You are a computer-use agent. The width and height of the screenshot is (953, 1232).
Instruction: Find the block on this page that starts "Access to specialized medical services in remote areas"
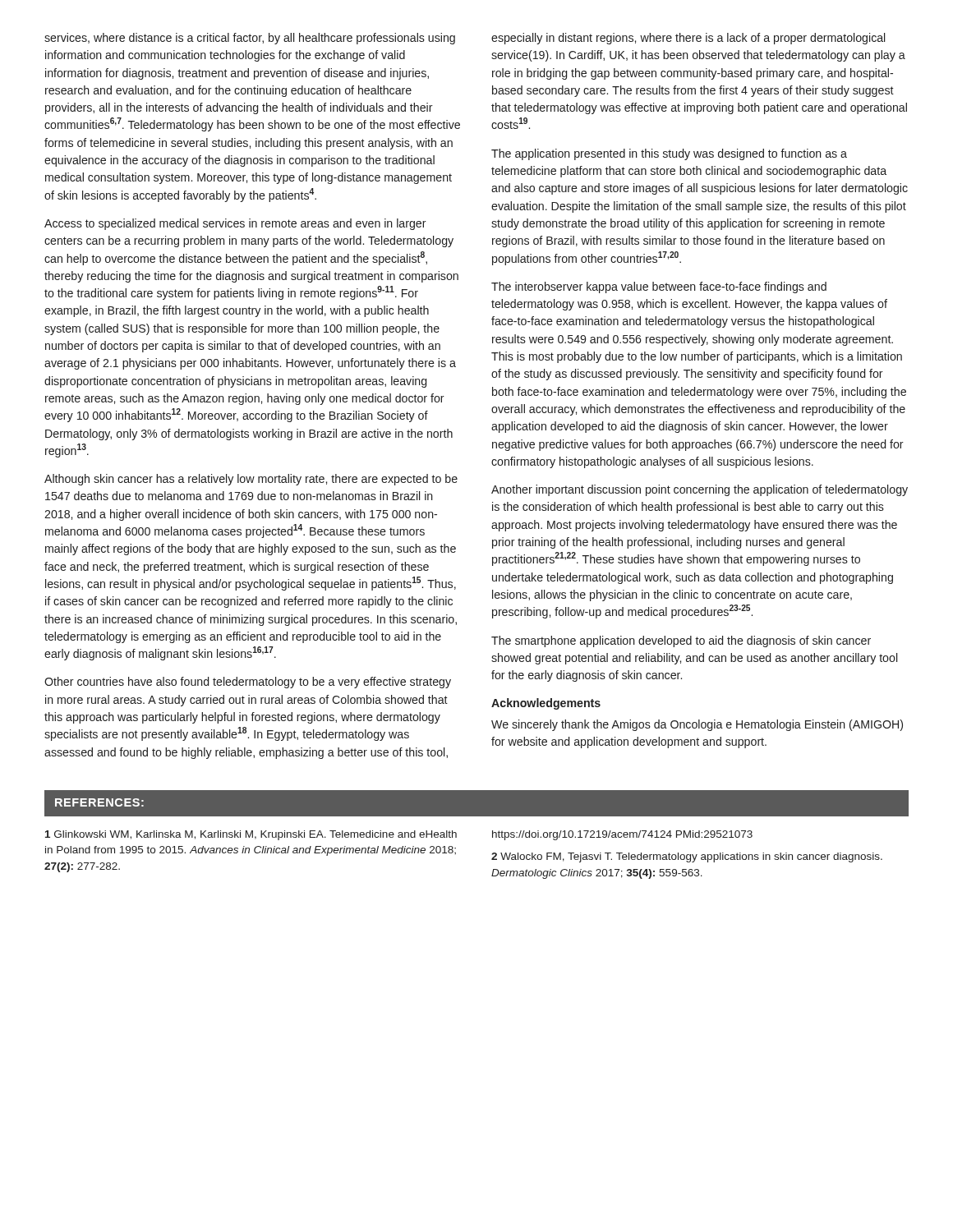click(x=253, y=338)
